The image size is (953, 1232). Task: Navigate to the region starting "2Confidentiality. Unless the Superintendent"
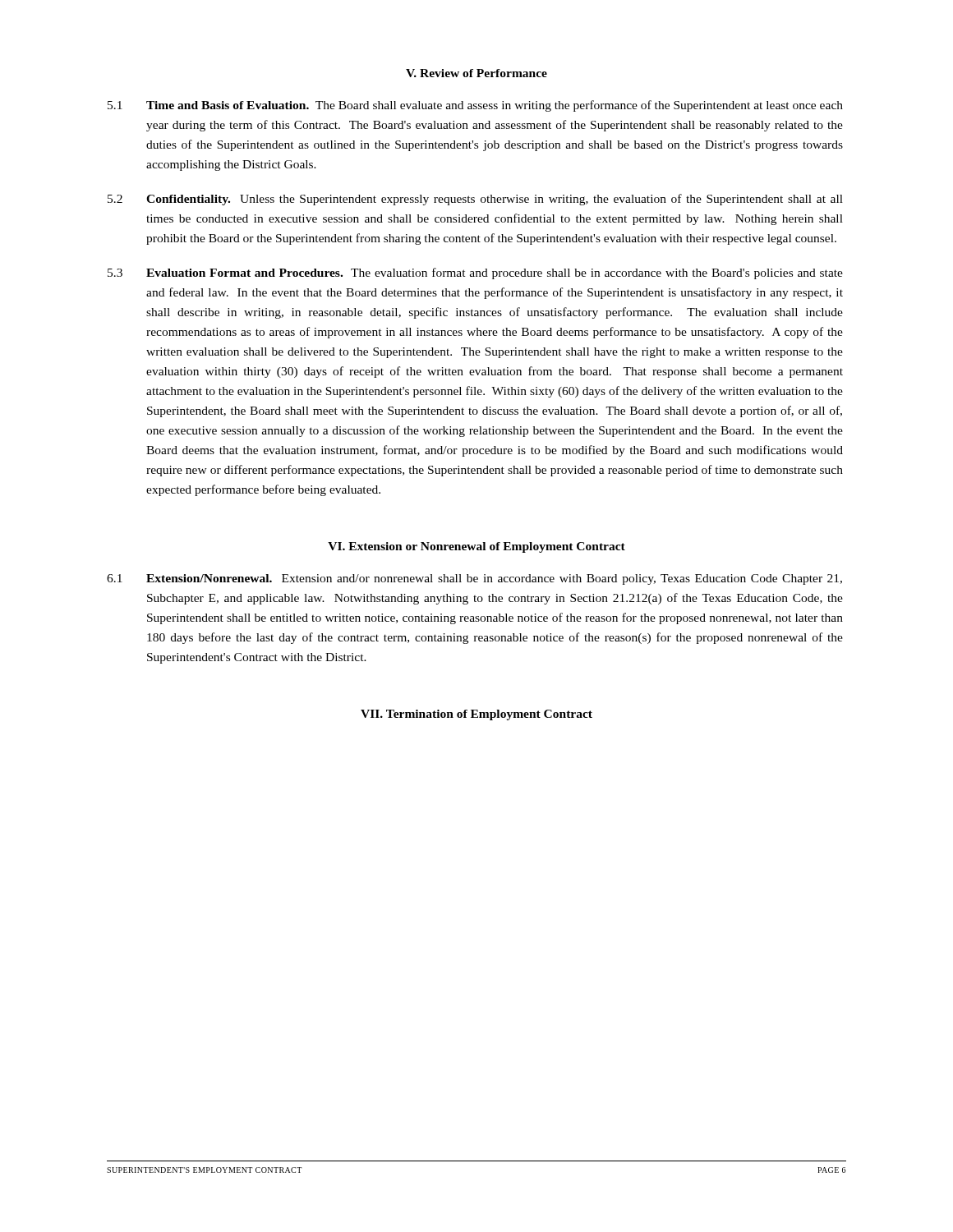tap(475, 219)
